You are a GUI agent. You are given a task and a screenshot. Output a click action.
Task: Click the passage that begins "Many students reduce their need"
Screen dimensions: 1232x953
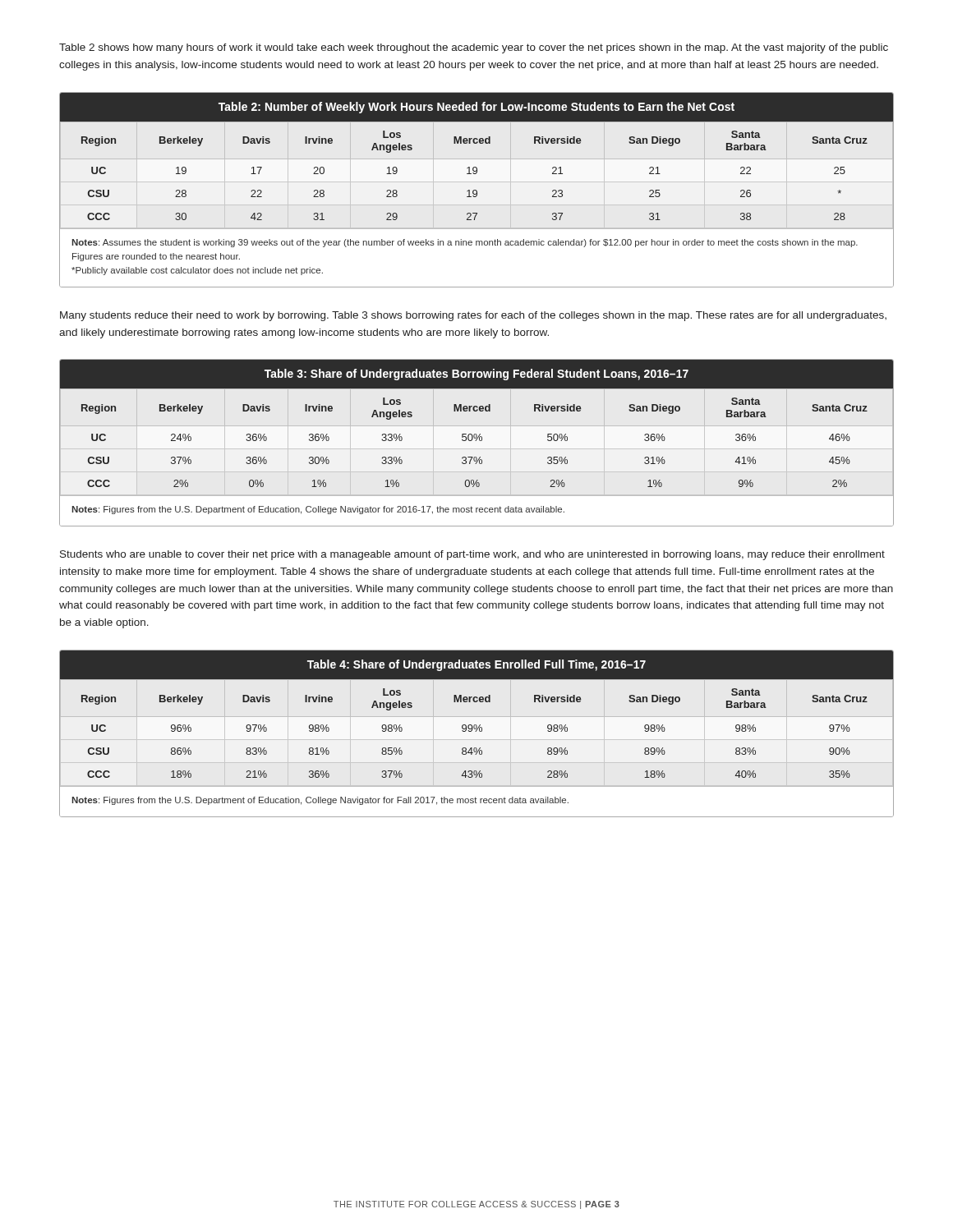pyautogui.click(x=473, y=323)
